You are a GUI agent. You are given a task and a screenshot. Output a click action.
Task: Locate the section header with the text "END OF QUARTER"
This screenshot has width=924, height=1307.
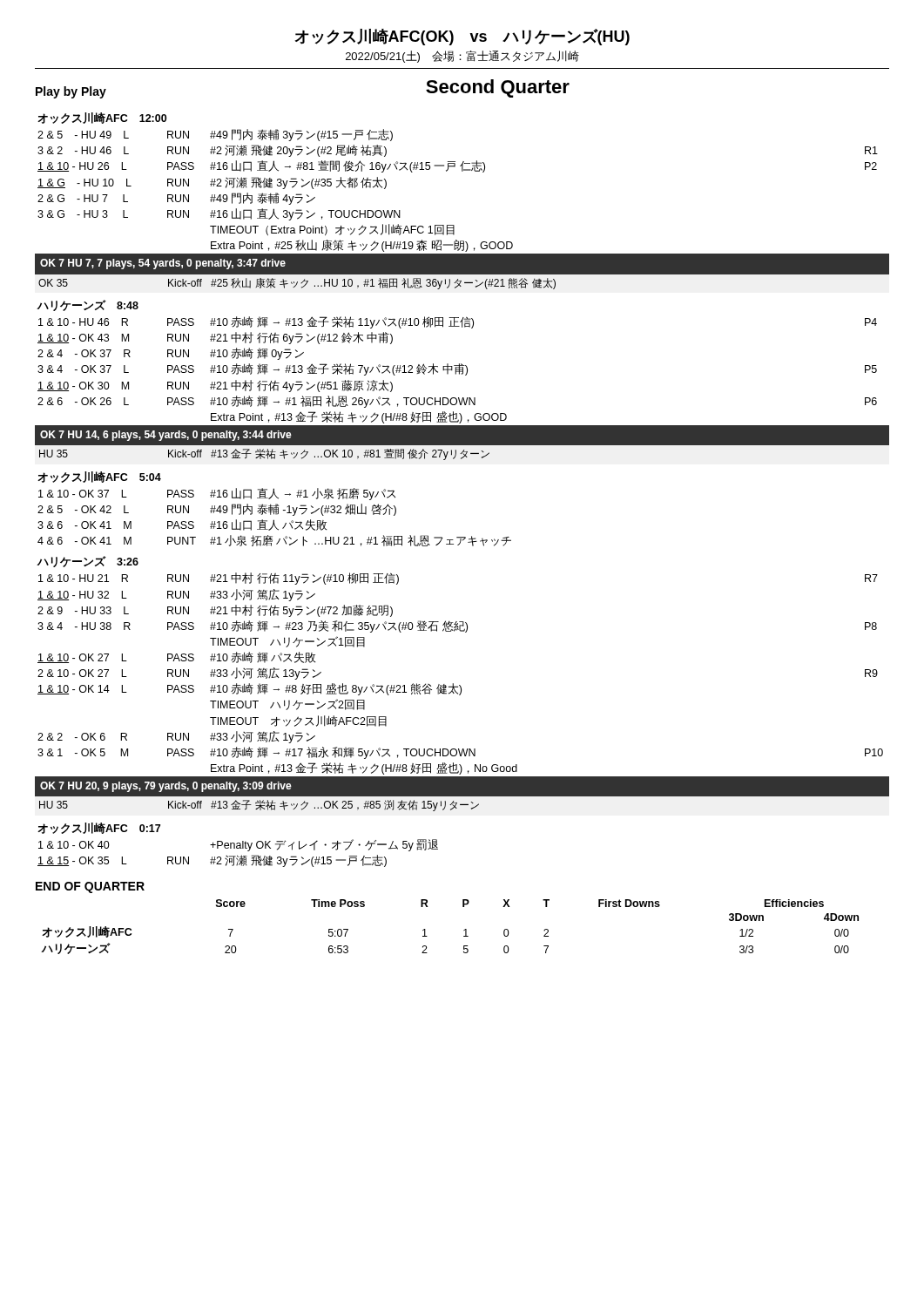[90, 886]
